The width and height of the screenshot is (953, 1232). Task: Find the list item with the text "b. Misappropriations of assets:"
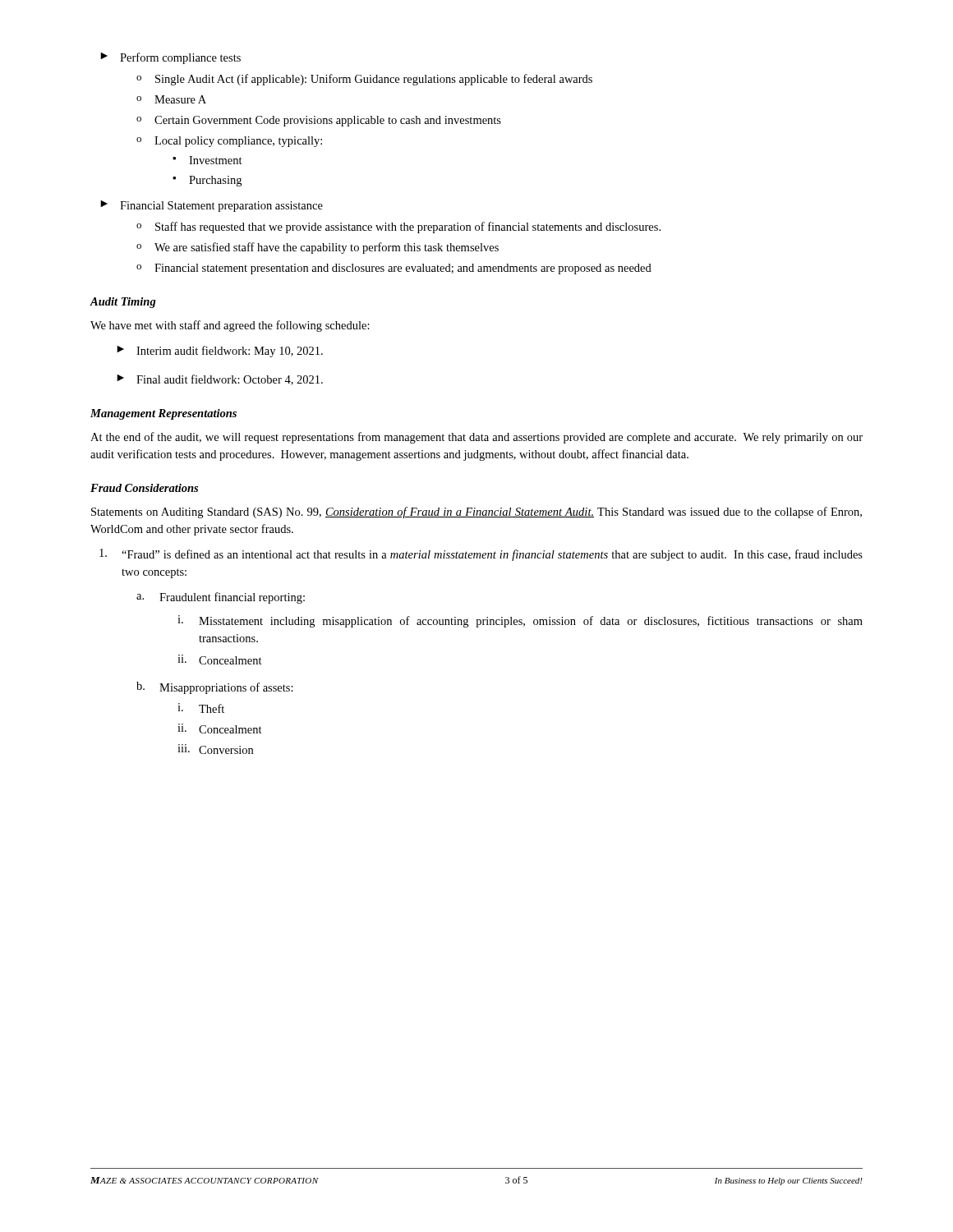(x=215, y=688)
